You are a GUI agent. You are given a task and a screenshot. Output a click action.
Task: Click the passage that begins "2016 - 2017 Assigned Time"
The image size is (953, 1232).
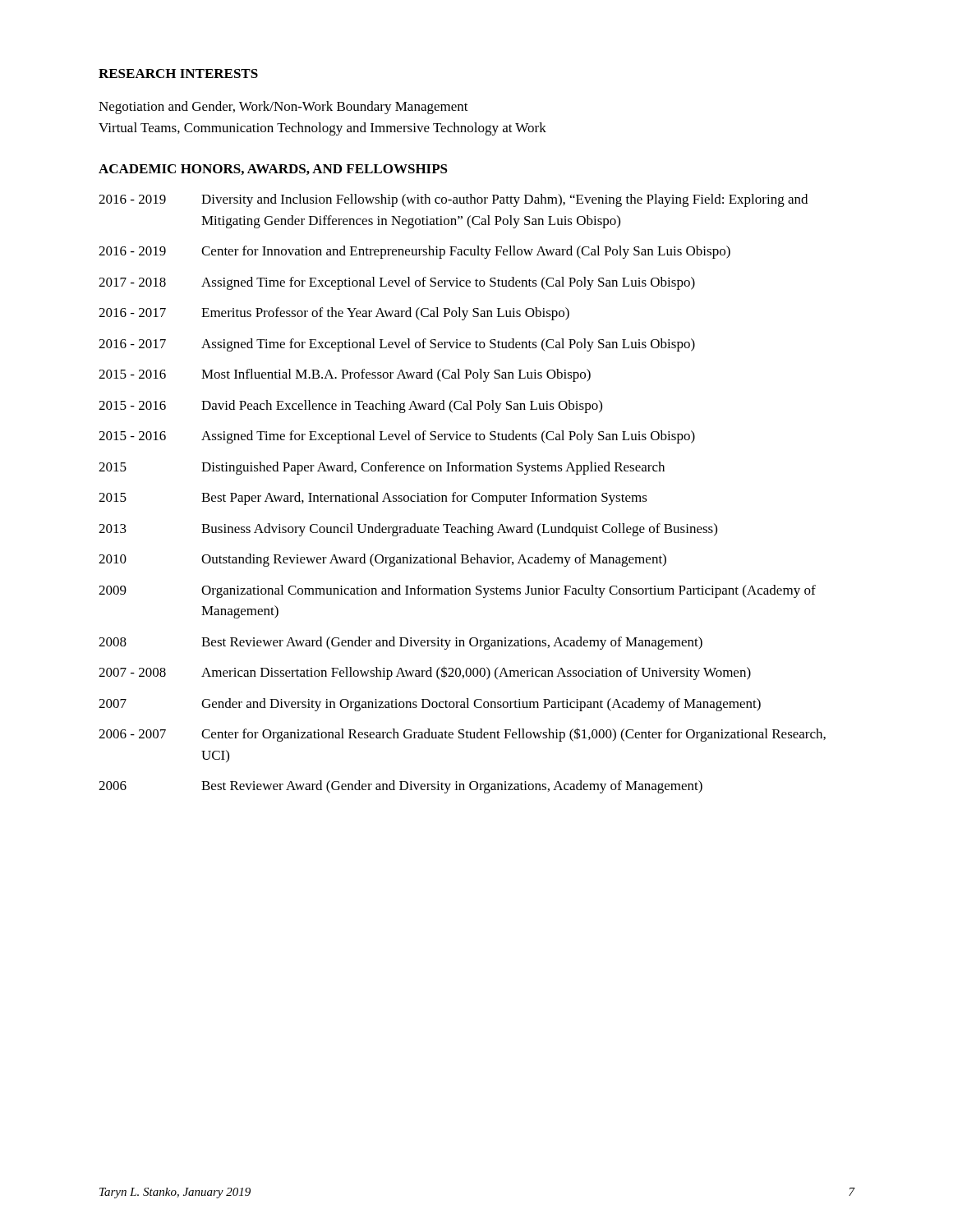point(476,343)
